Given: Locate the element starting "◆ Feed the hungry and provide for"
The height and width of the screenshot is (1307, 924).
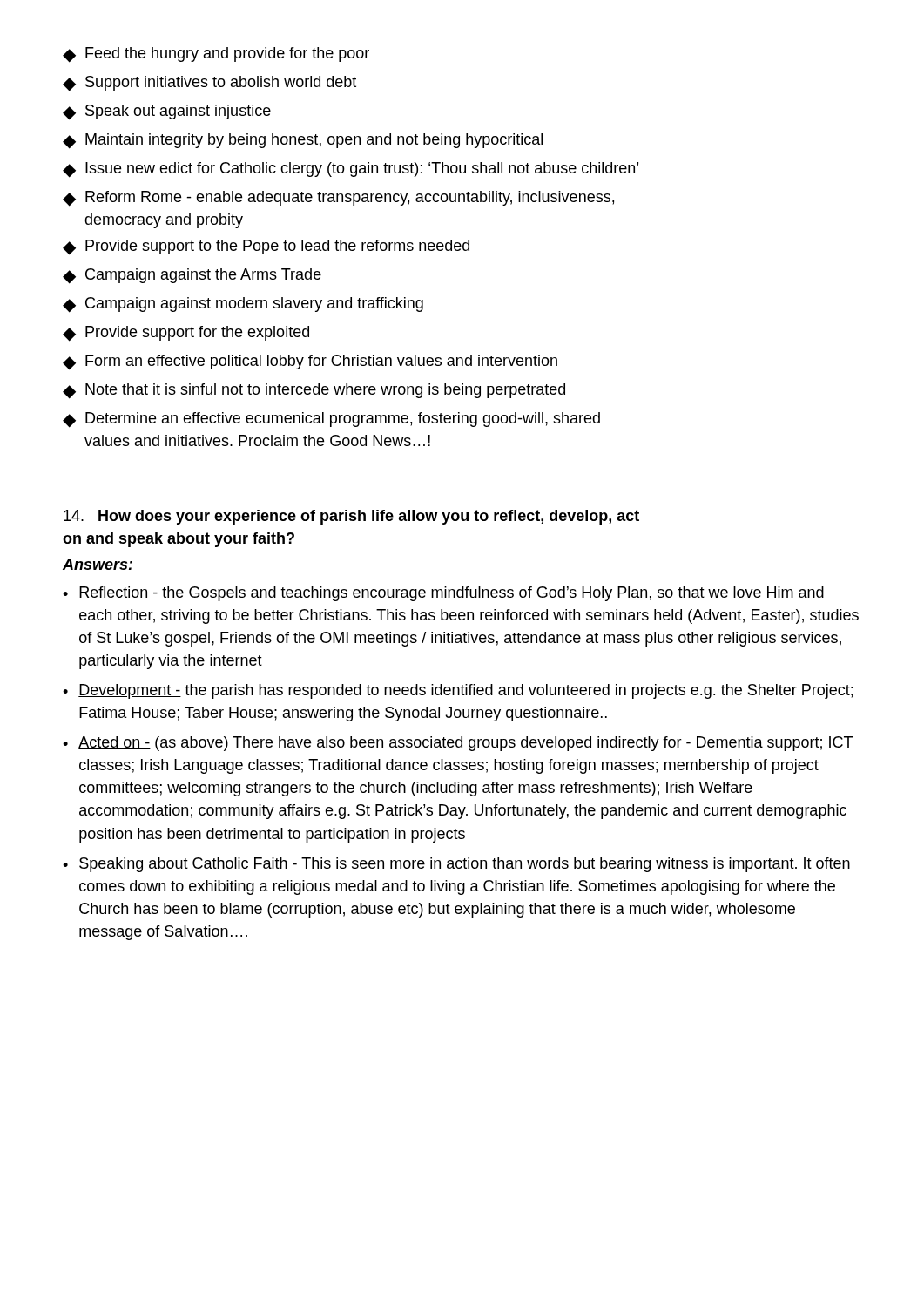Looking at the screenshot, I should [x=216, y=54].
